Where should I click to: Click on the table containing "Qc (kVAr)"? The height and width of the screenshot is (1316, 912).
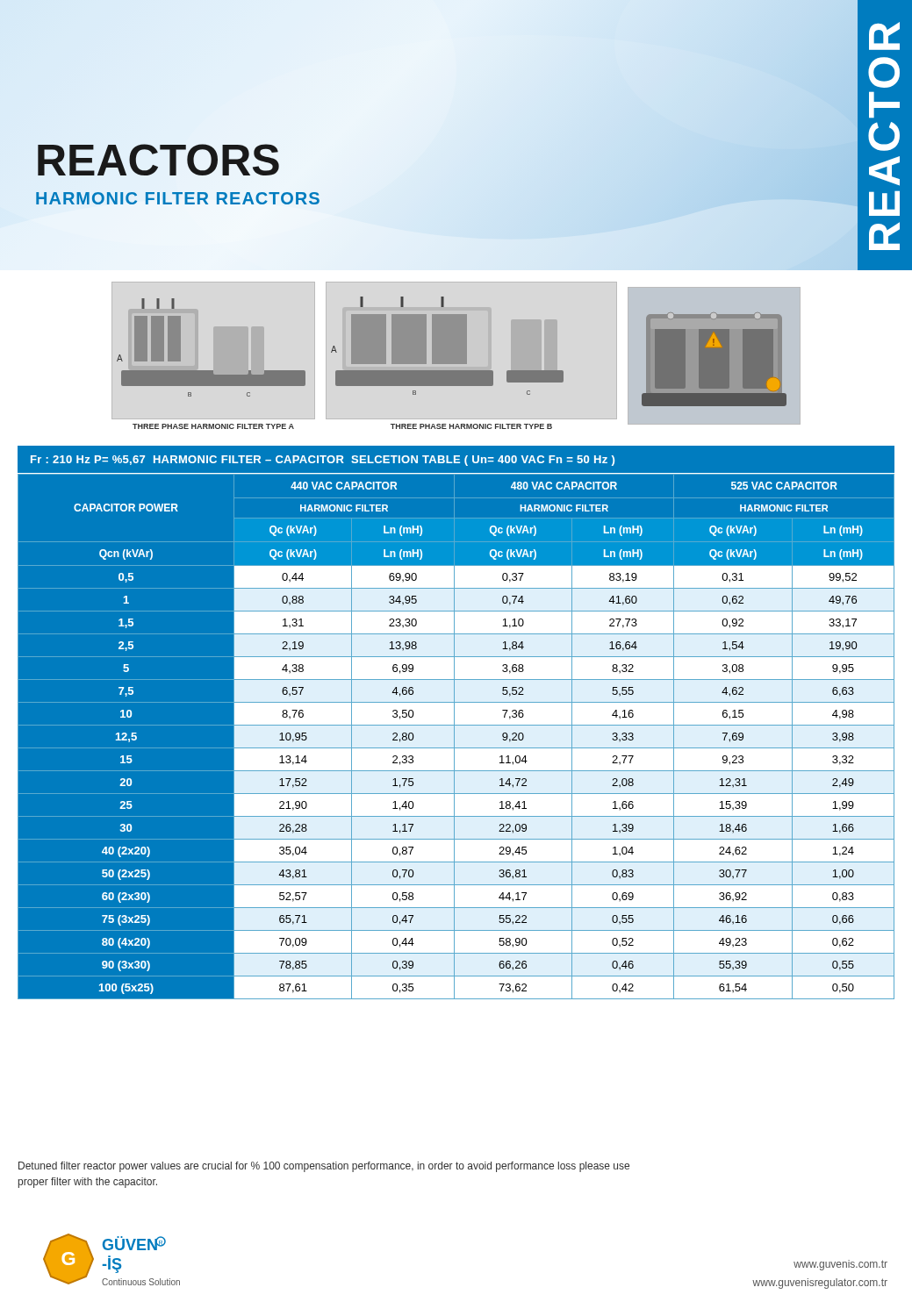pos(456,736)
